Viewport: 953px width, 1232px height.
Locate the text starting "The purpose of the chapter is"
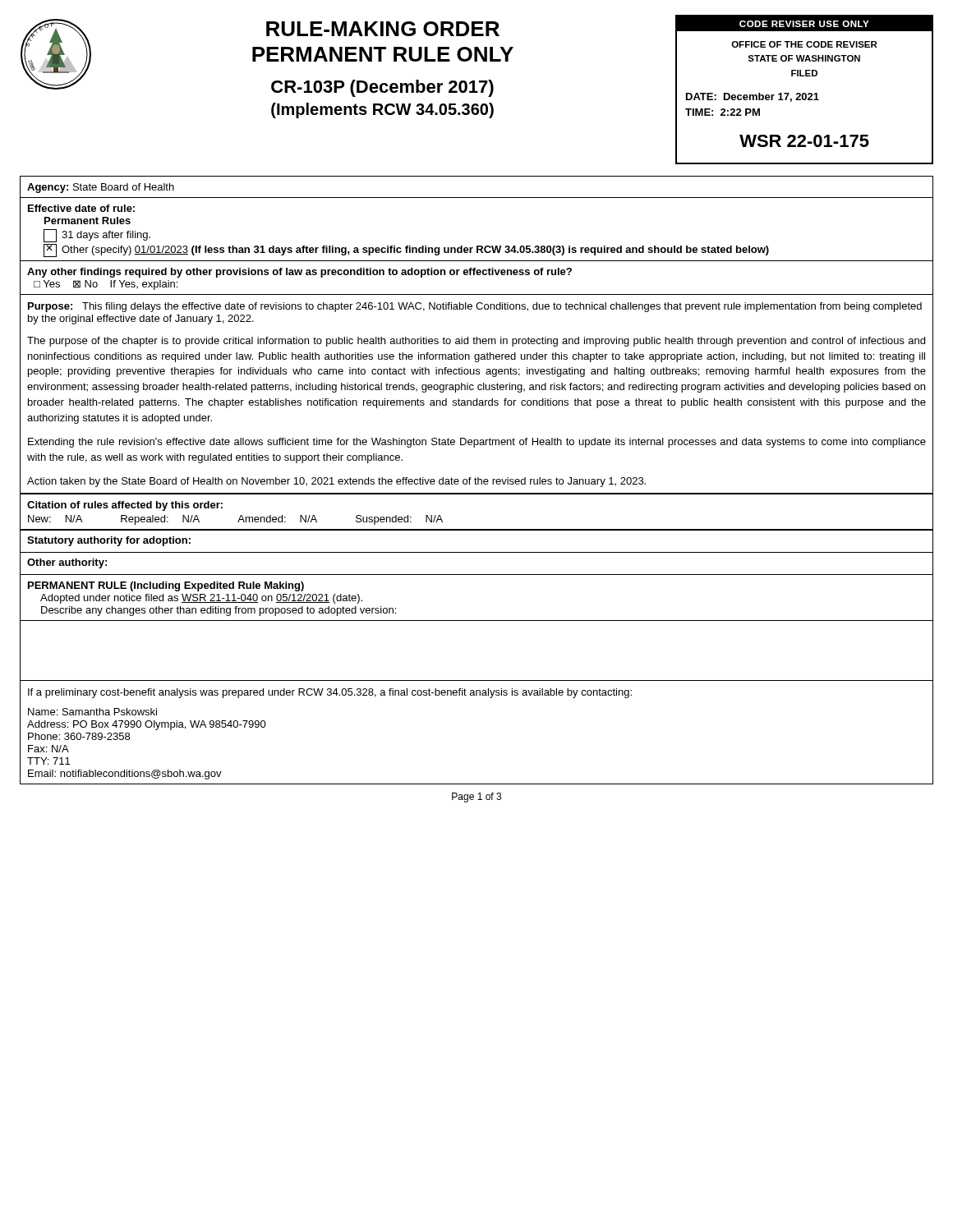coord(476,379)
